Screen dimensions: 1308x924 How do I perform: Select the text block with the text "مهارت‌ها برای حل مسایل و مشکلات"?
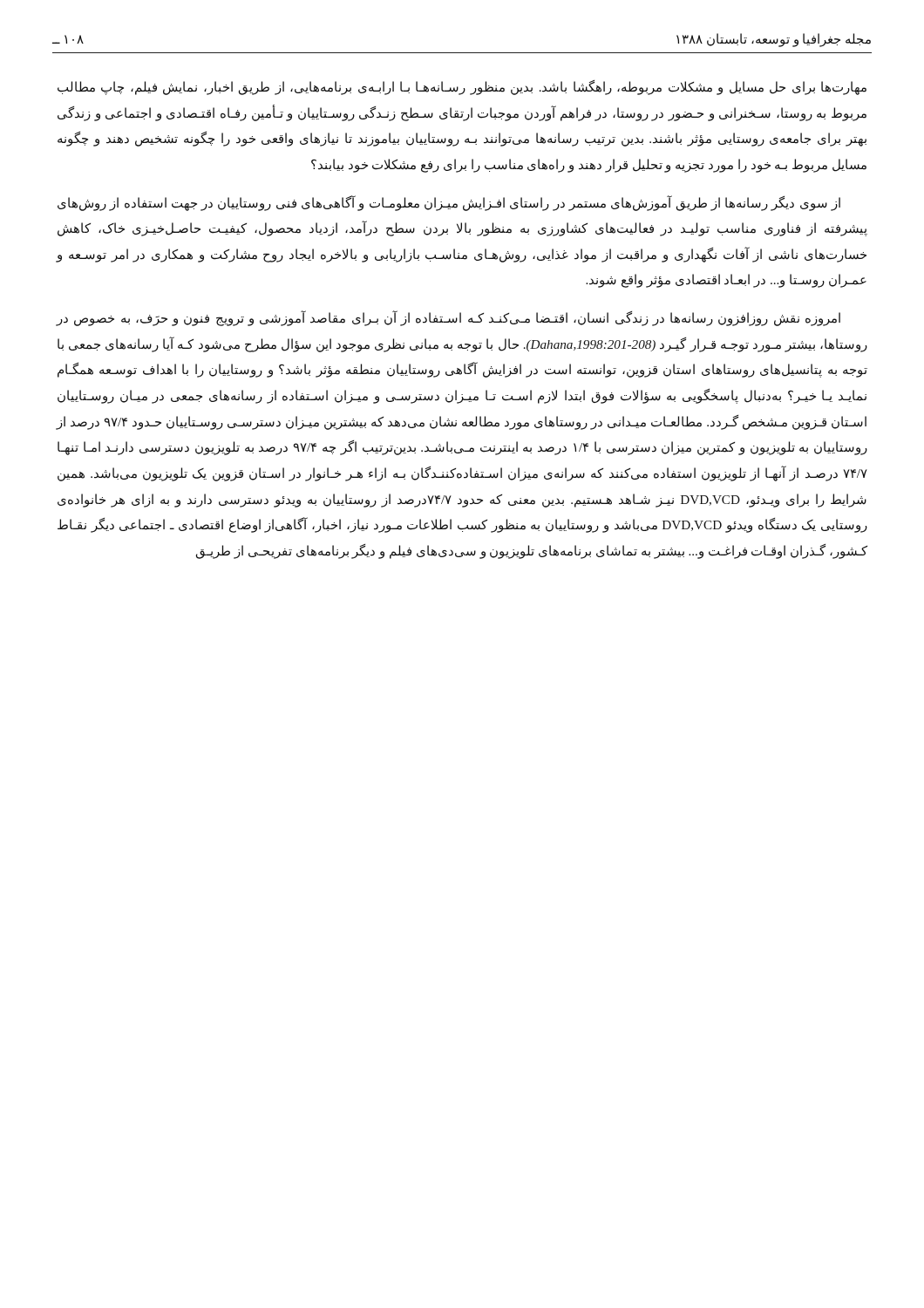[462, 126]
